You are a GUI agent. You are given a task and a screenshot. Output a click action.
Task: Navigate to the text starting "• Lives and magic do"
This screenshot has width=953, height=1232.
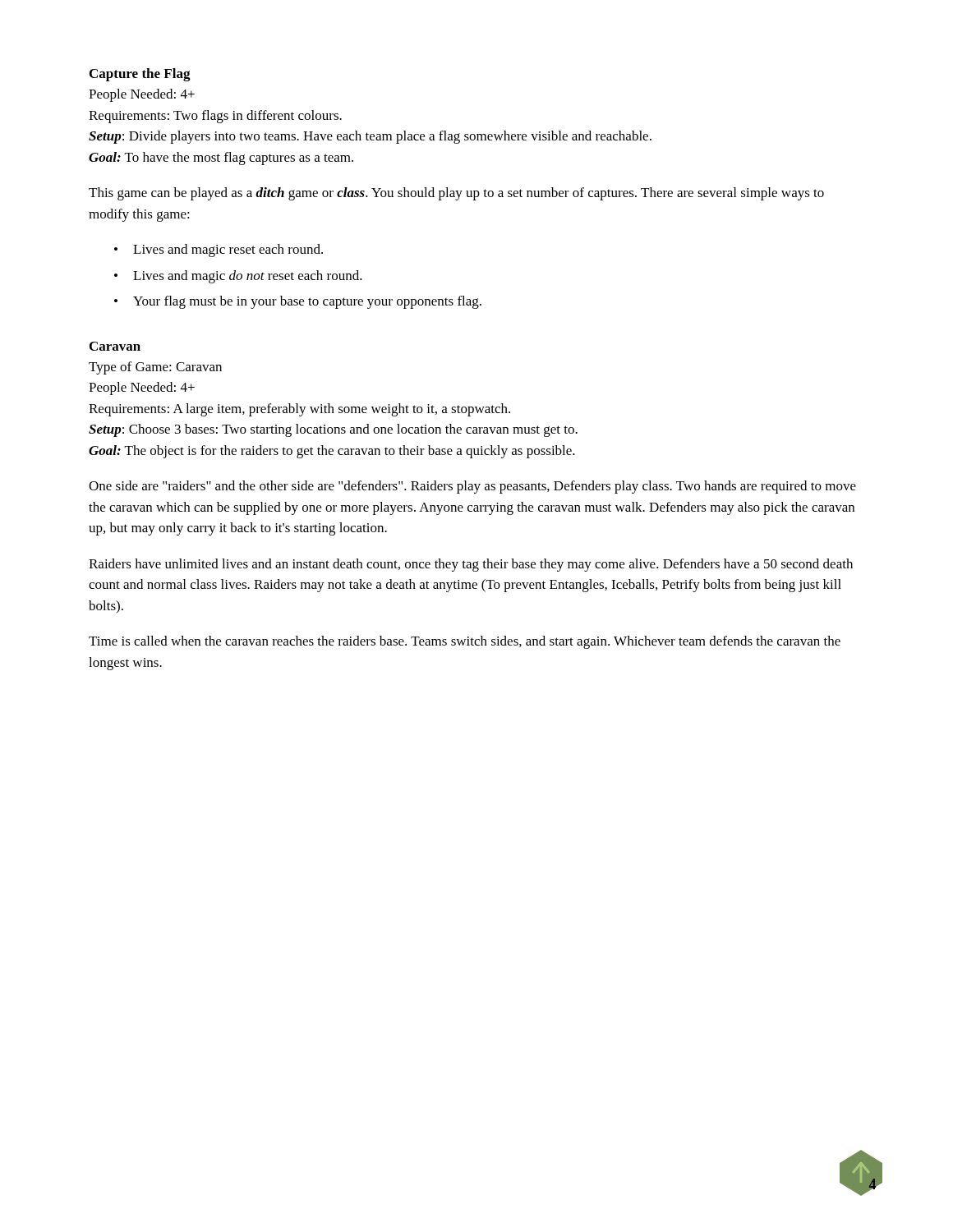click(x=238, y=275)
